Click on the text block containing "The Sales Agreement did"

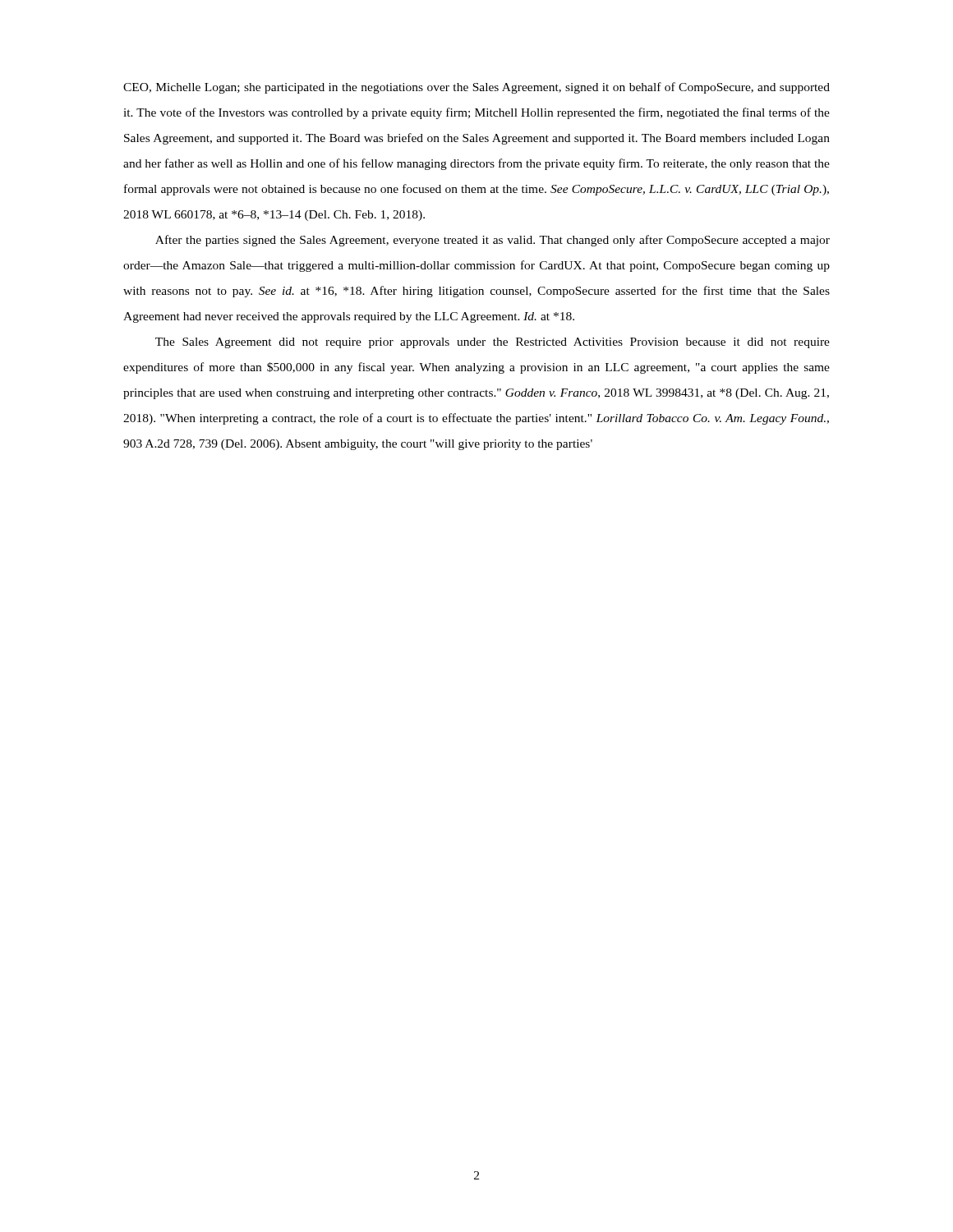[x=476, y=392]
